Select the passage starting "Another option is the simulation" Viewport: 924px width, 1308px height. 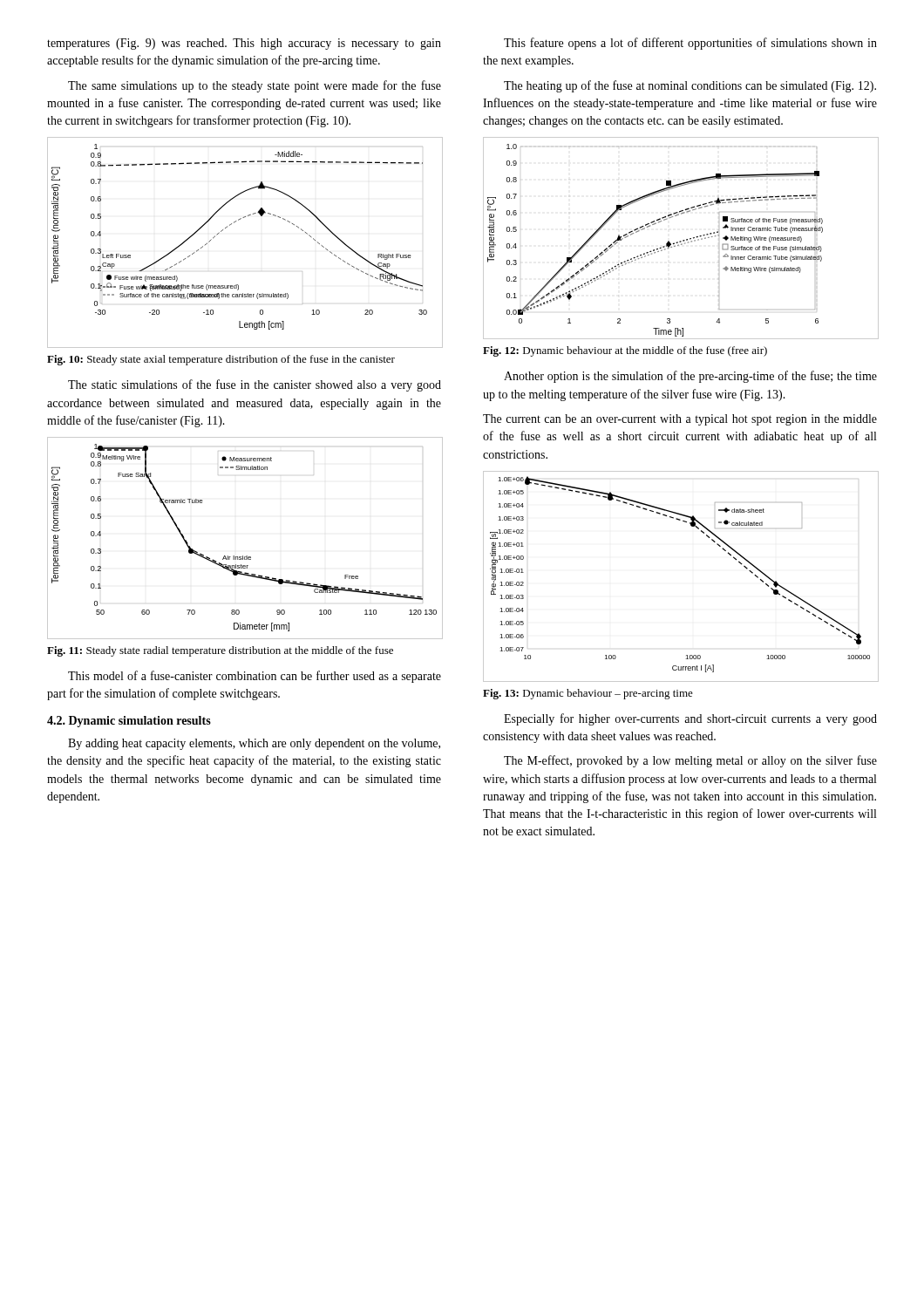[x=680, y=386]
